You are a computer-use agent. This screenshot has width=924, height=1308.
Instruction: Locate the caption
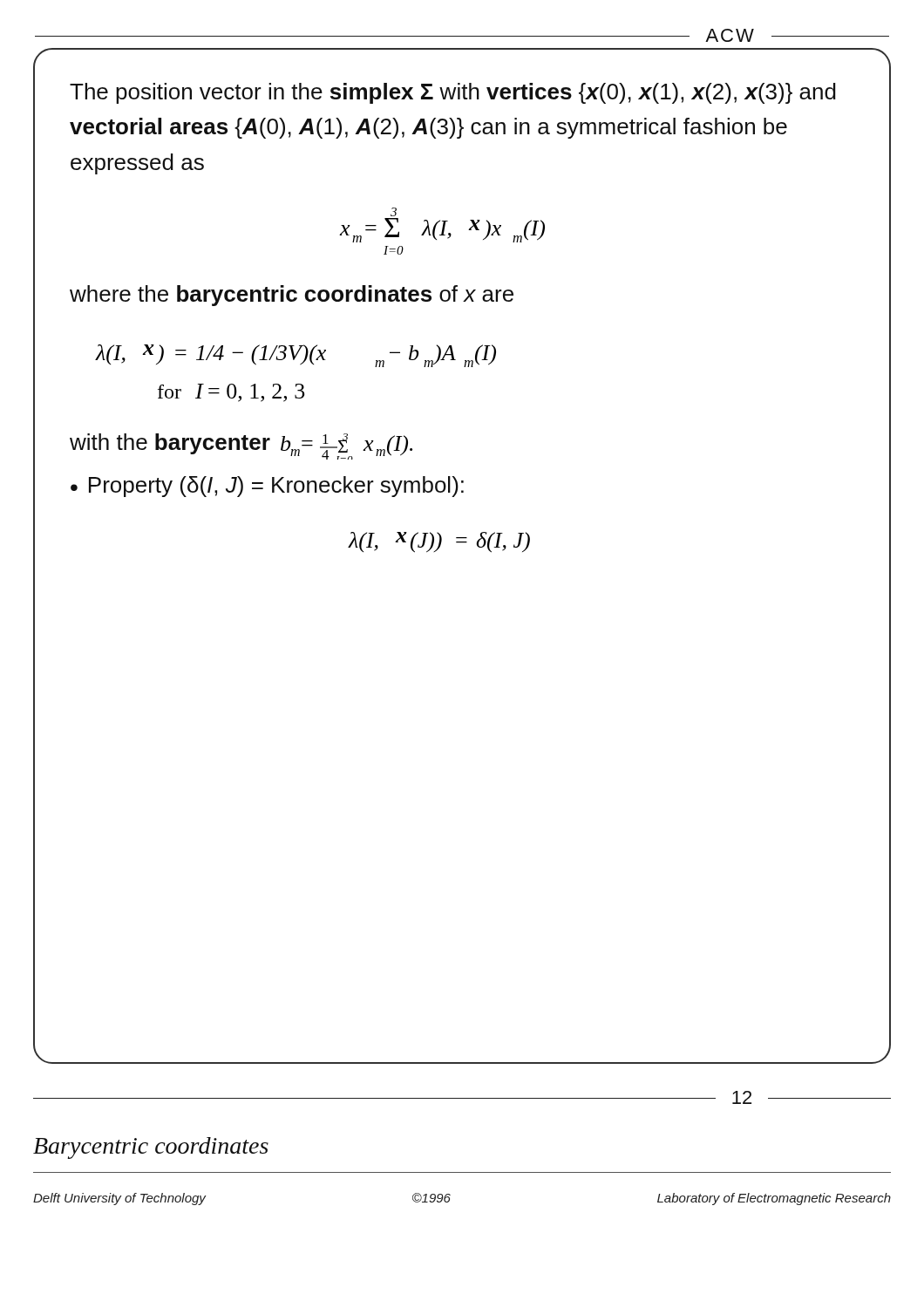coord(151,1145)
